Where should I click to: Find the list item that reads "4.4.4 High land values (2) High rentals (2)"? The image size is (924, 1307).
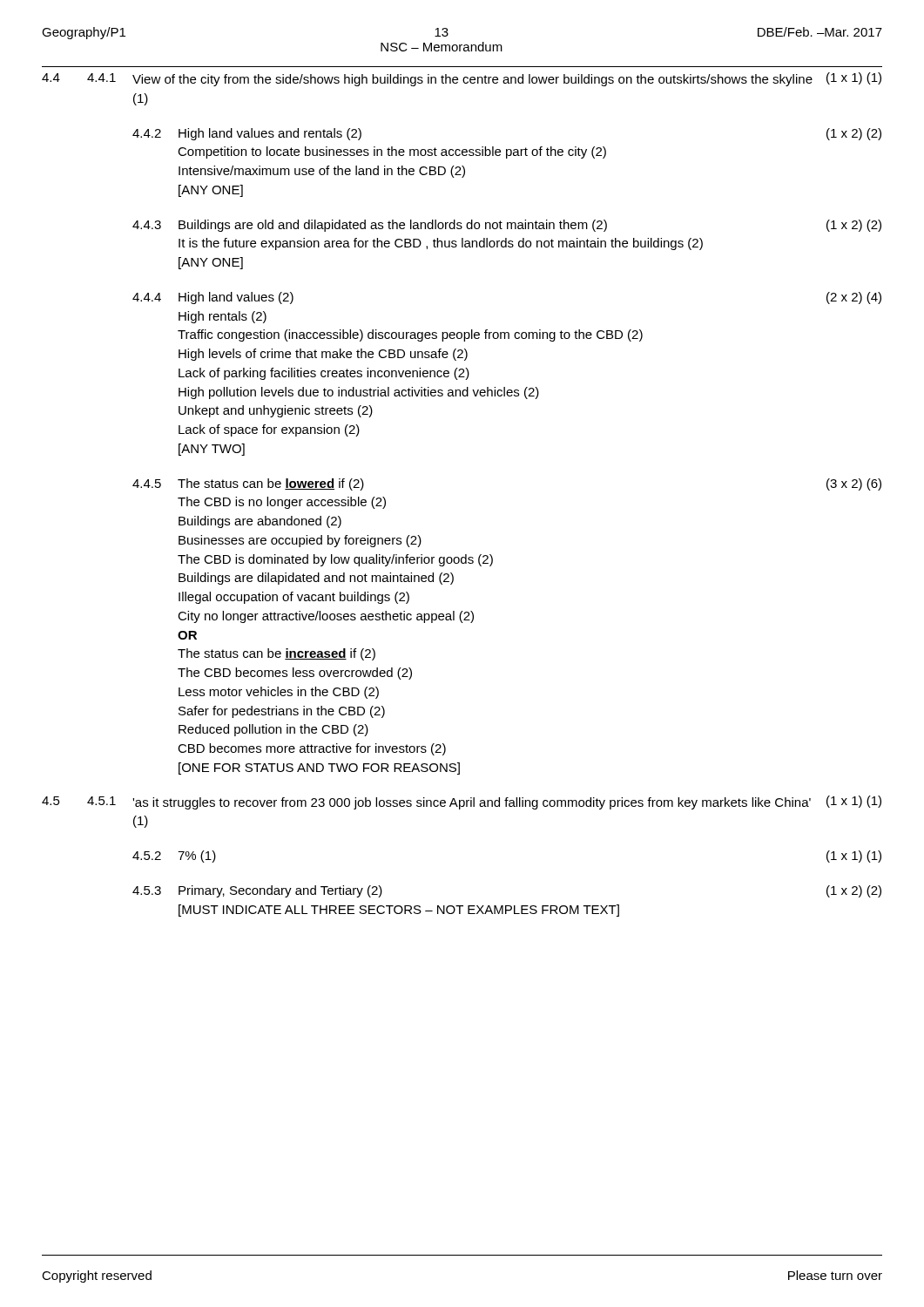(x=148, y=298)
